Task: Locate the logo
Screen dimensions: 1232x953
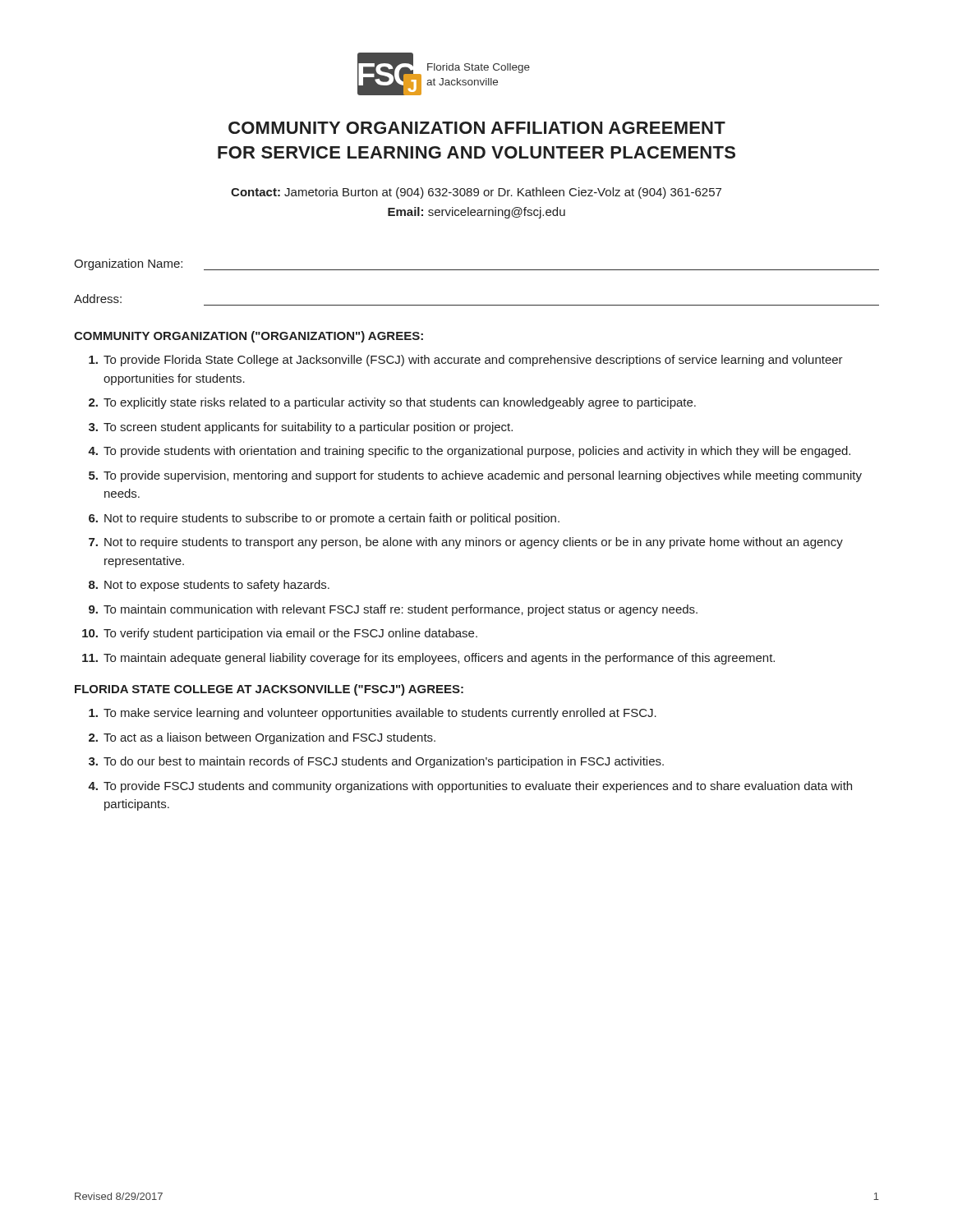Action: tap(476, 75)
